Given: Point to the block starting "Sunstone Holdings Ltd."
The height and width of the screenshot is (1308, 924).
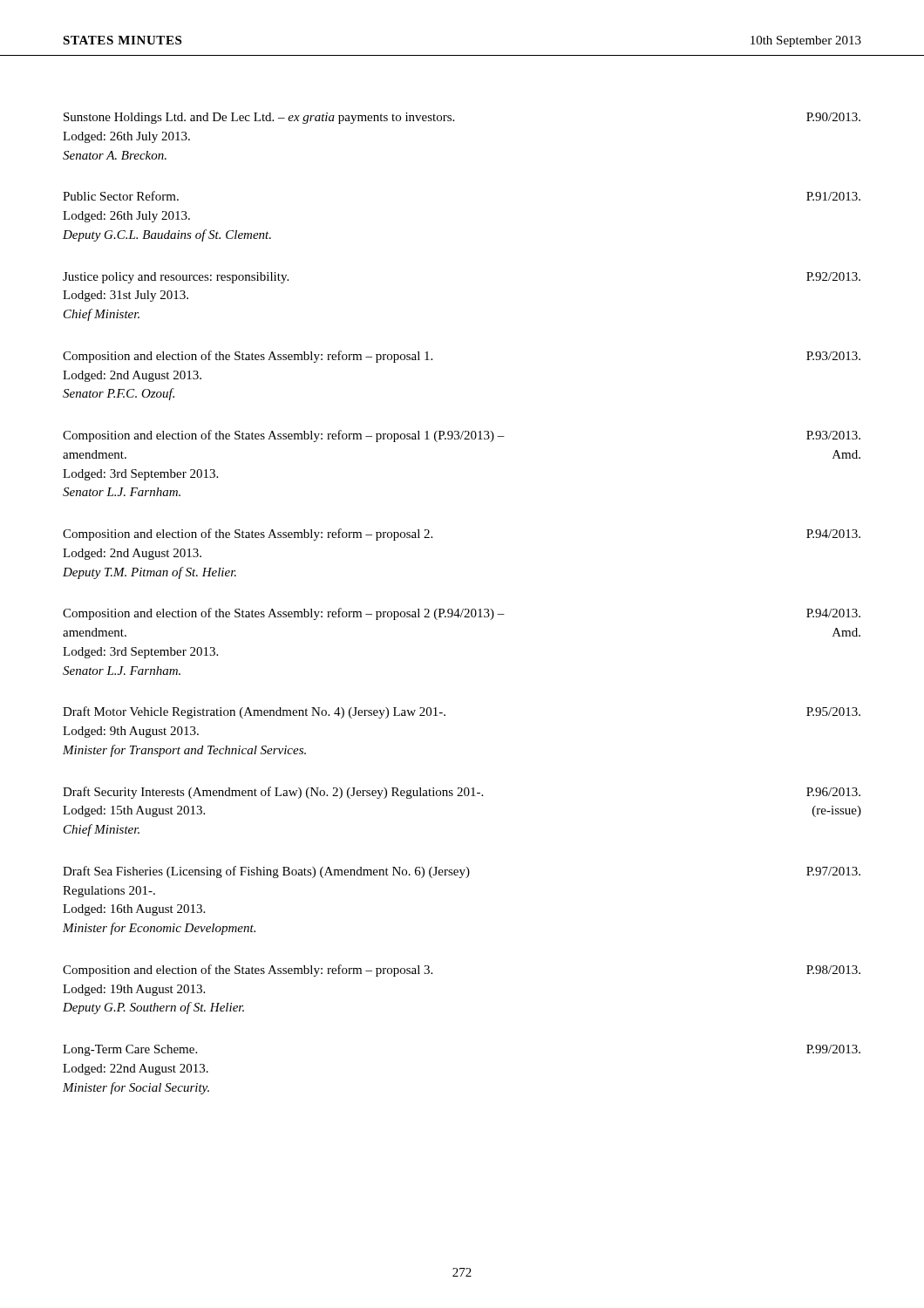Looking at the screenshot, I should (x=256, y=118).
